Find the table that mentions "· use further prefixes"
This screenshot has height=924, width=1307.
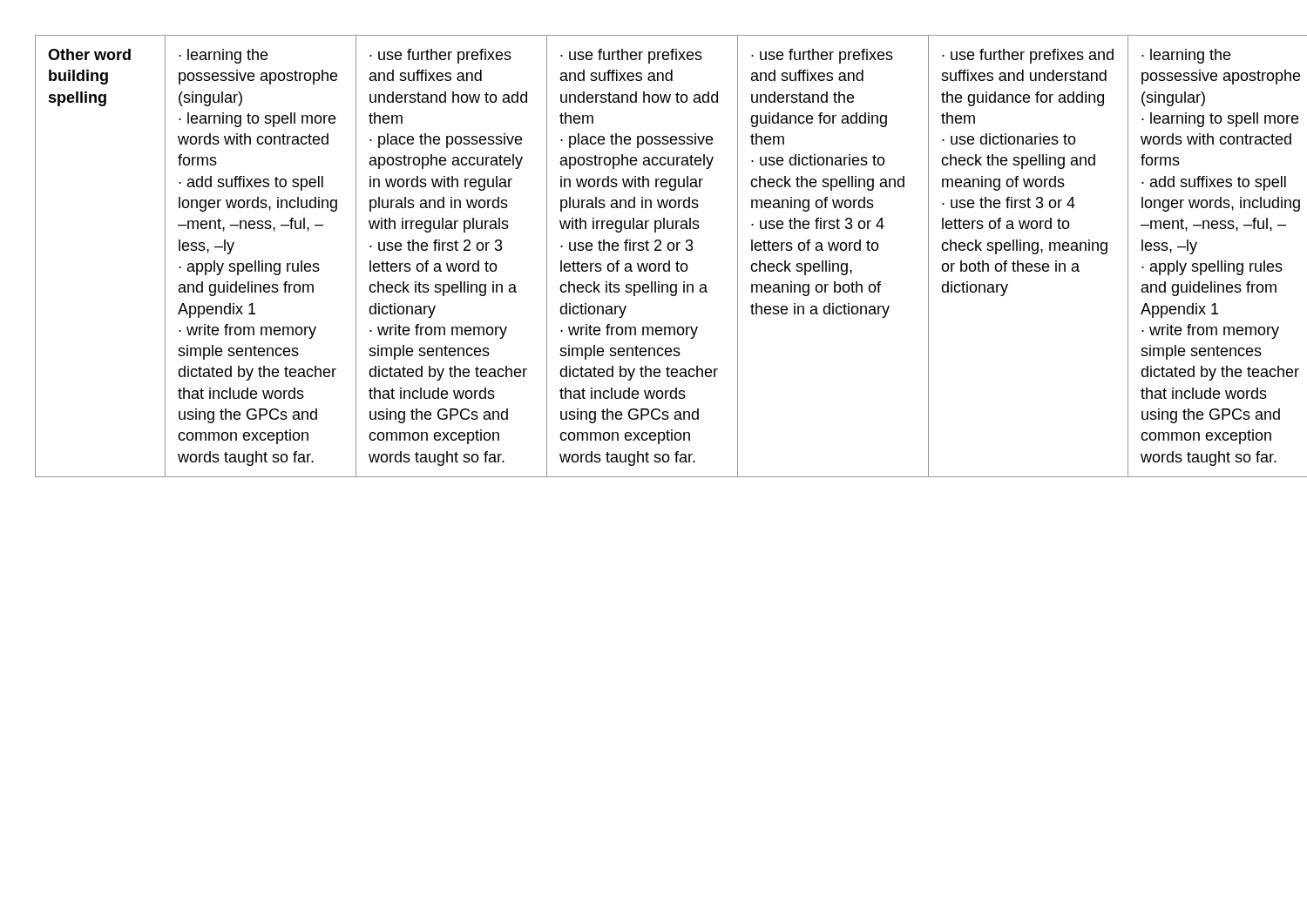[654, 256]
